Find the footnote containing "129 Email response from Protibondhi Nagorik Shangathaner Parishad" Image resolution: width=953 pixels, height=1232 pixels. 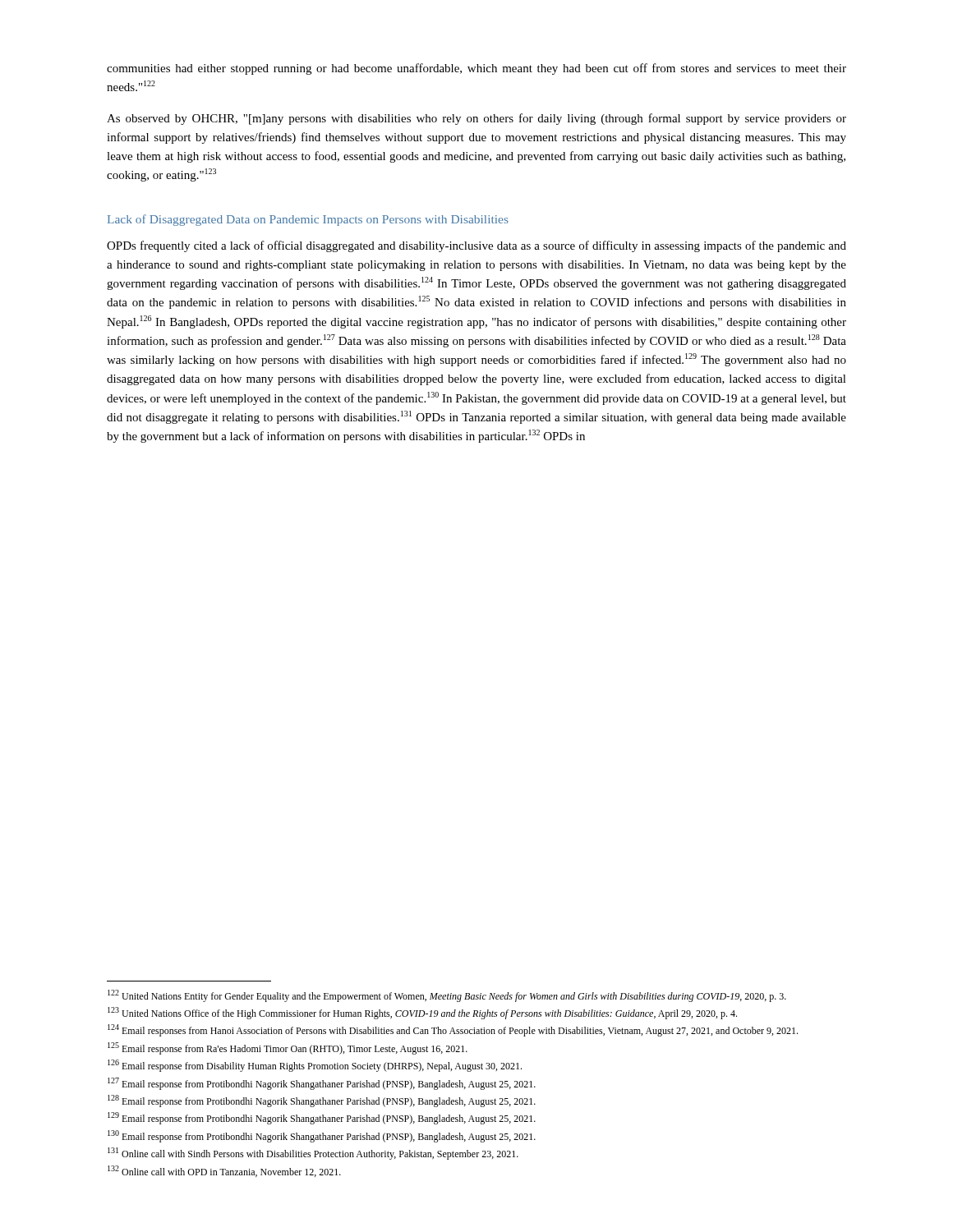[x=321, y=1119]
